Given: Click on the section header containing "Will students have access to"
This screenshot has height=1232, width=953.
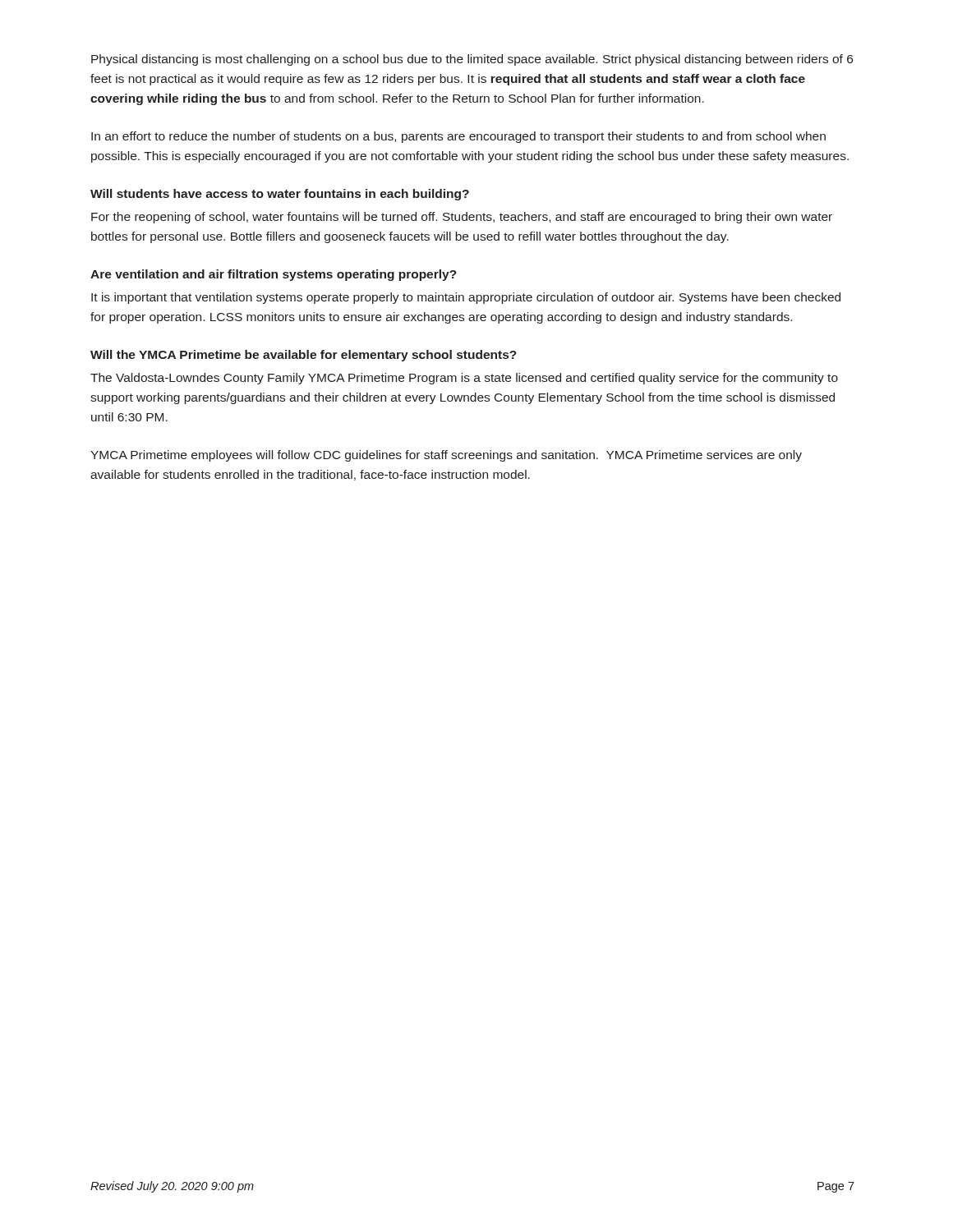Looking at the screenshot, I should tap(280, 193).
